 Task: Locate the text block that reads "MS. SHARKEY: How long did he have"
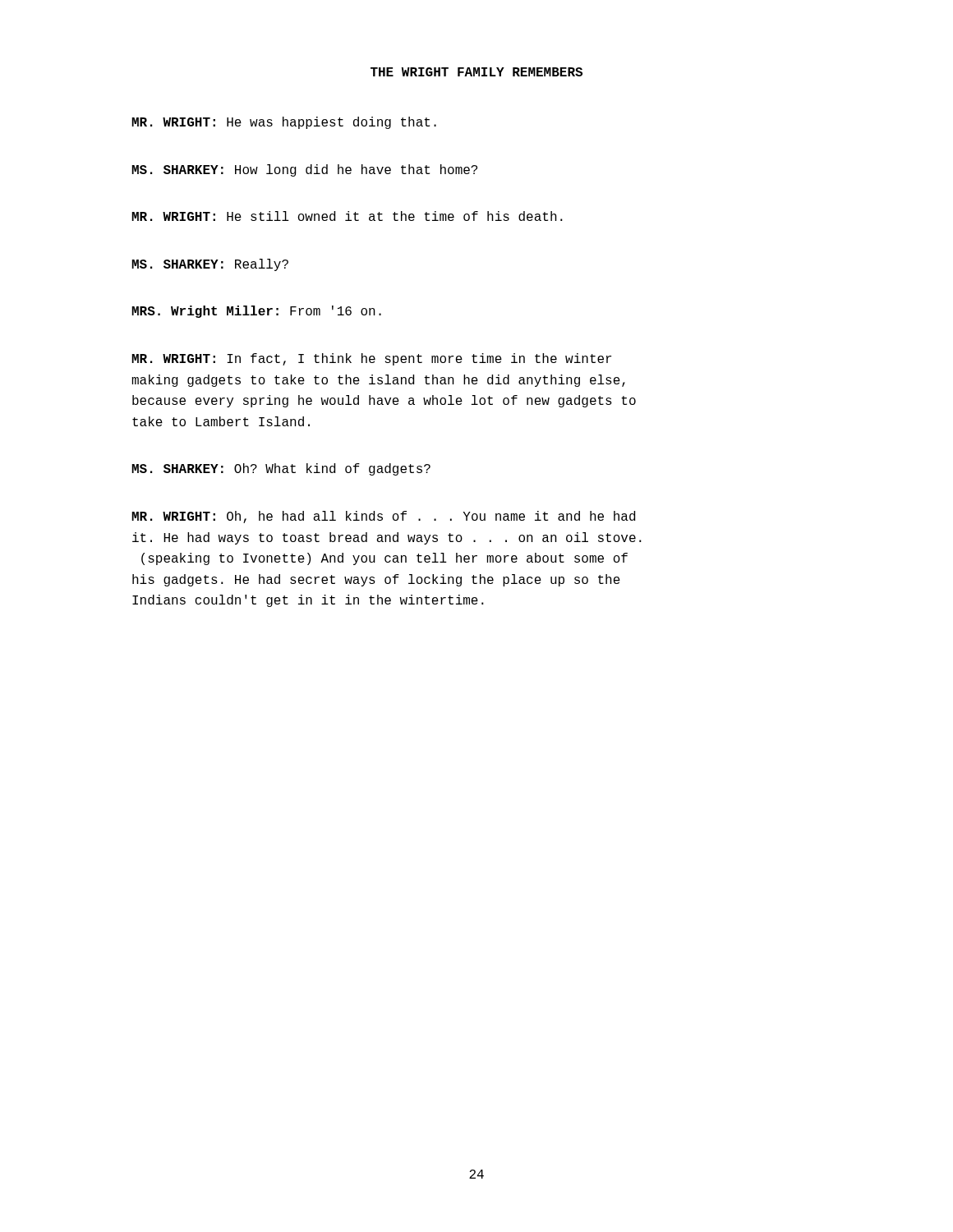click(305, 171)
